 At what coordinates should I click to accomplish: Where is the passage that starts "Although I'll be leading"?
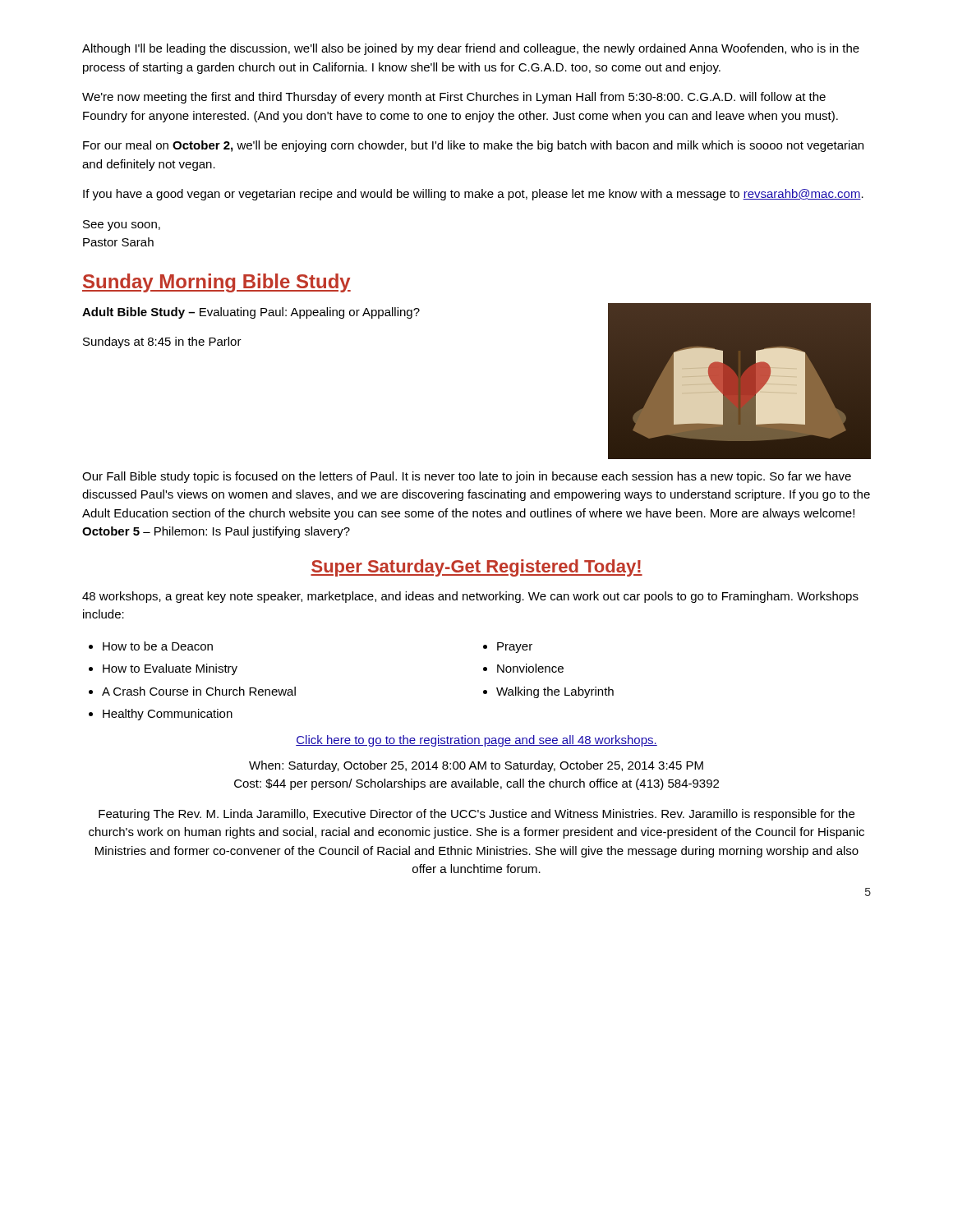476,58
